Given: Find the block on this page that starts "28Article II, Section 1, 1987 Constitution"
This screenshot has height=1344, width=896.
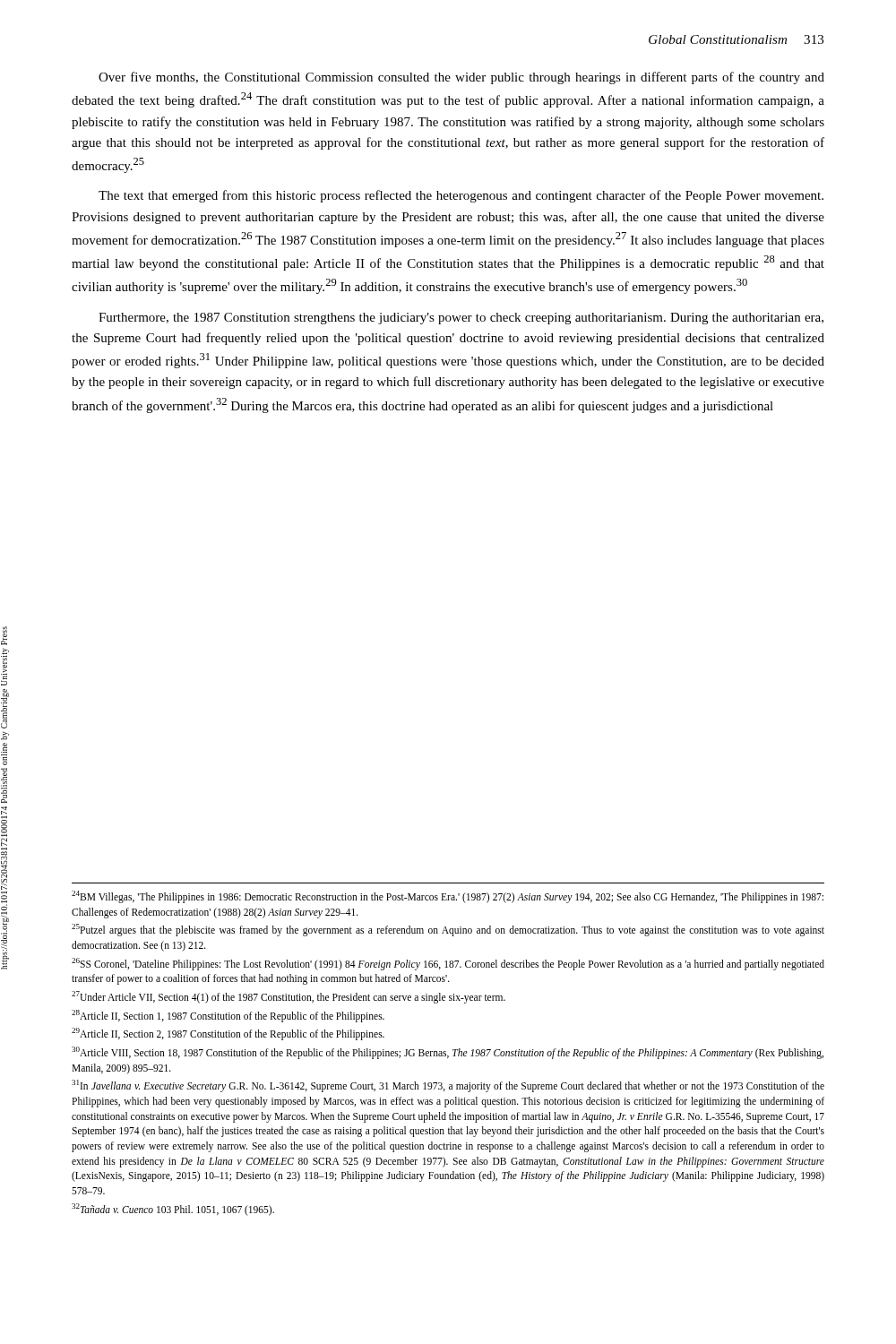Looking at the screenshot, I should pos(228,1015).
